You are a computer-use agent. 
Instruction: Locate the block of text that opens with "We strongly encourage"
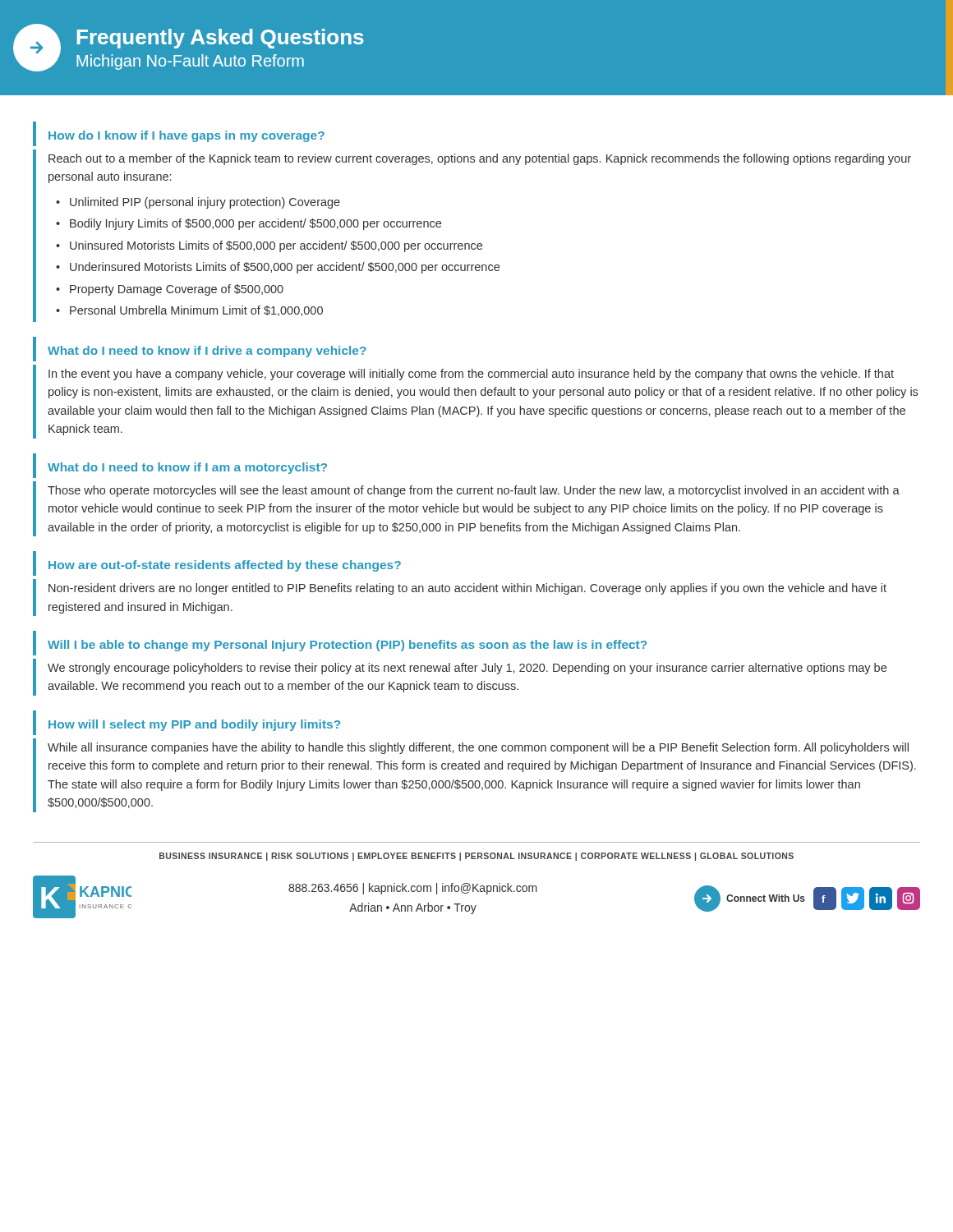tap(484, 677)
